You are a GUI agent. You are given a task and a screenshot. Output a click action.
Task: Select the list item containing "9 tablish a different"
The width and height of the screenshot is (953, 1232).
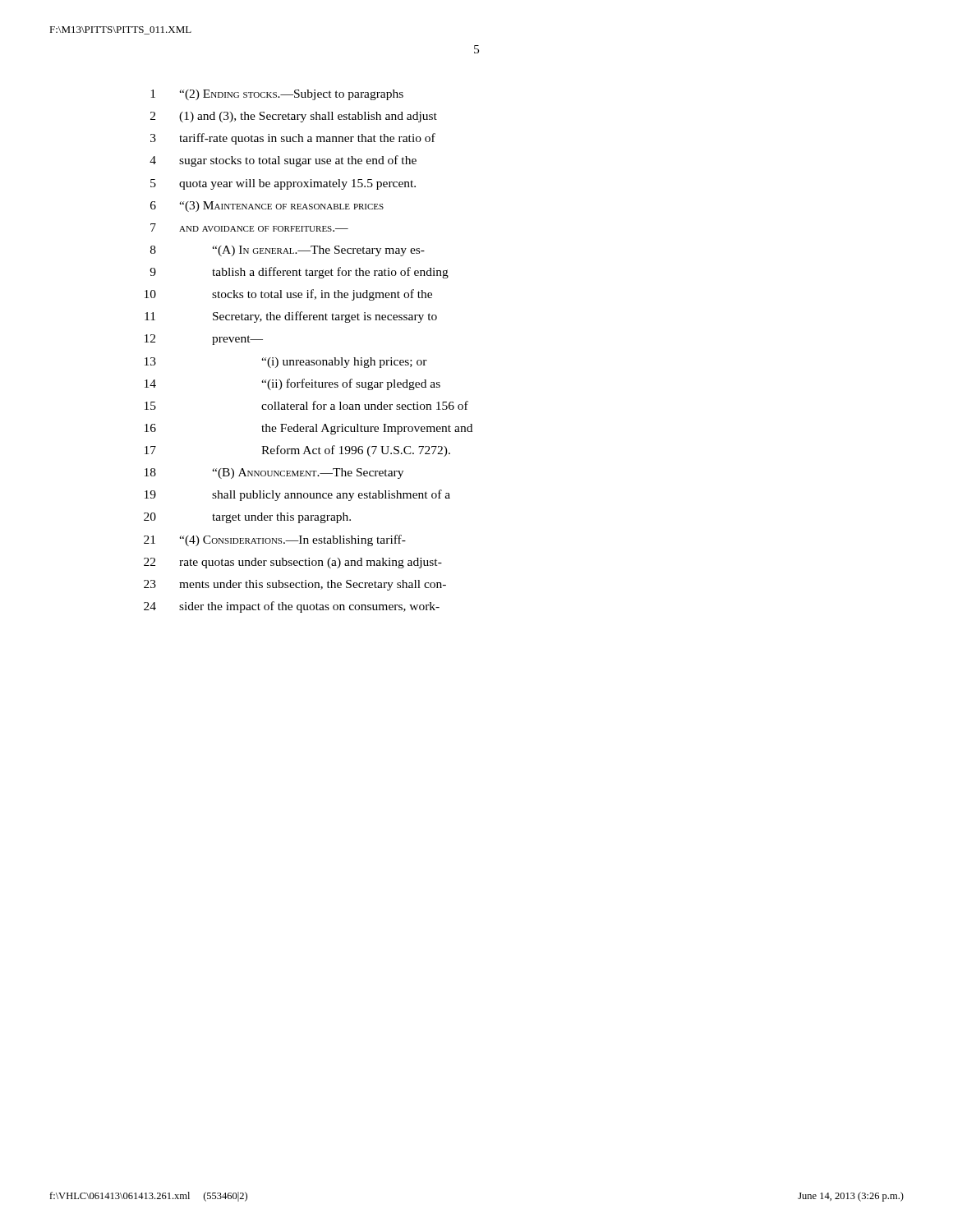coord(299,273)
